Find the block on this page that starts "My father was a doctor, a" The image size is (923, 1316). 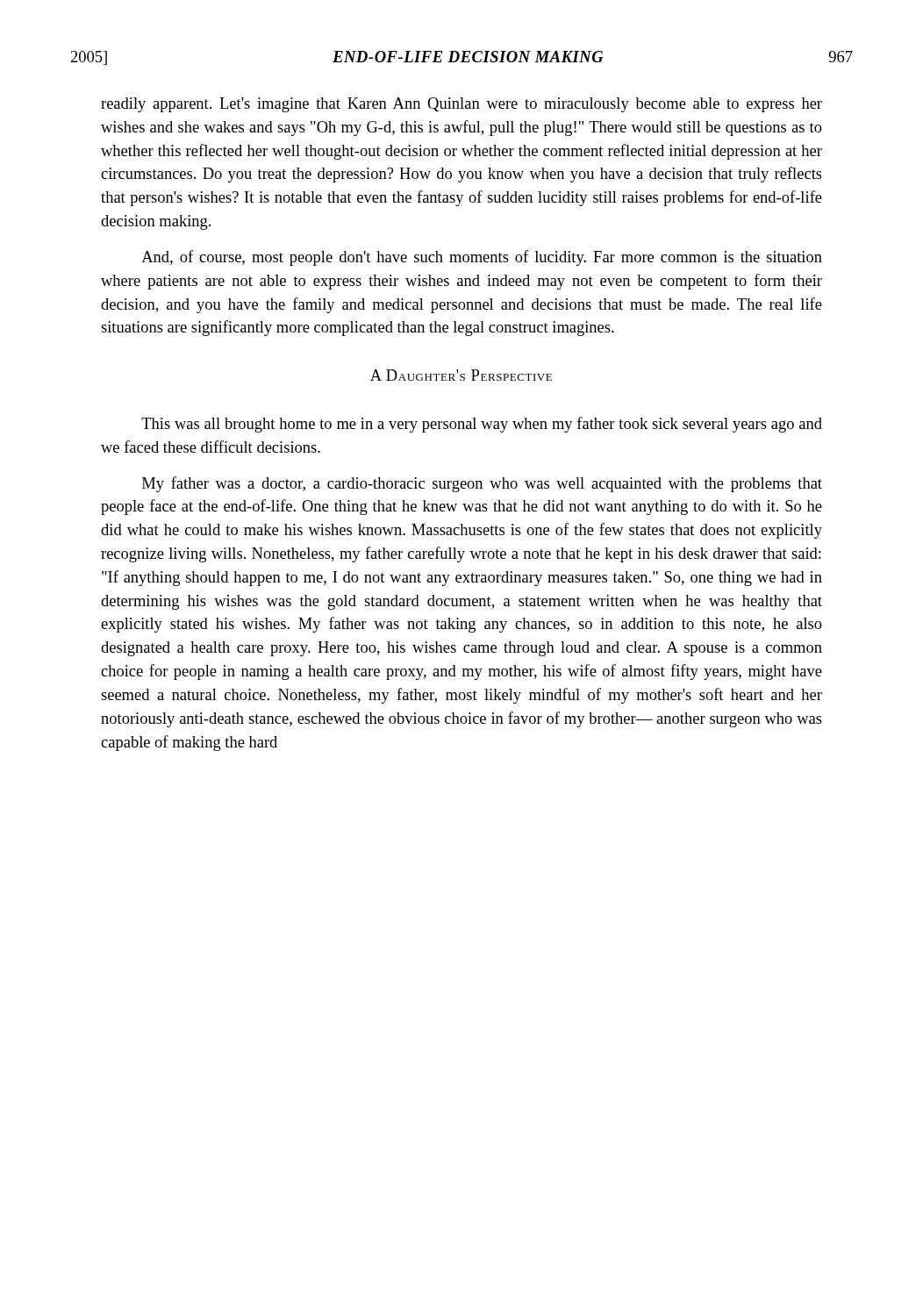pyautogui.click(x=462, y=612)
